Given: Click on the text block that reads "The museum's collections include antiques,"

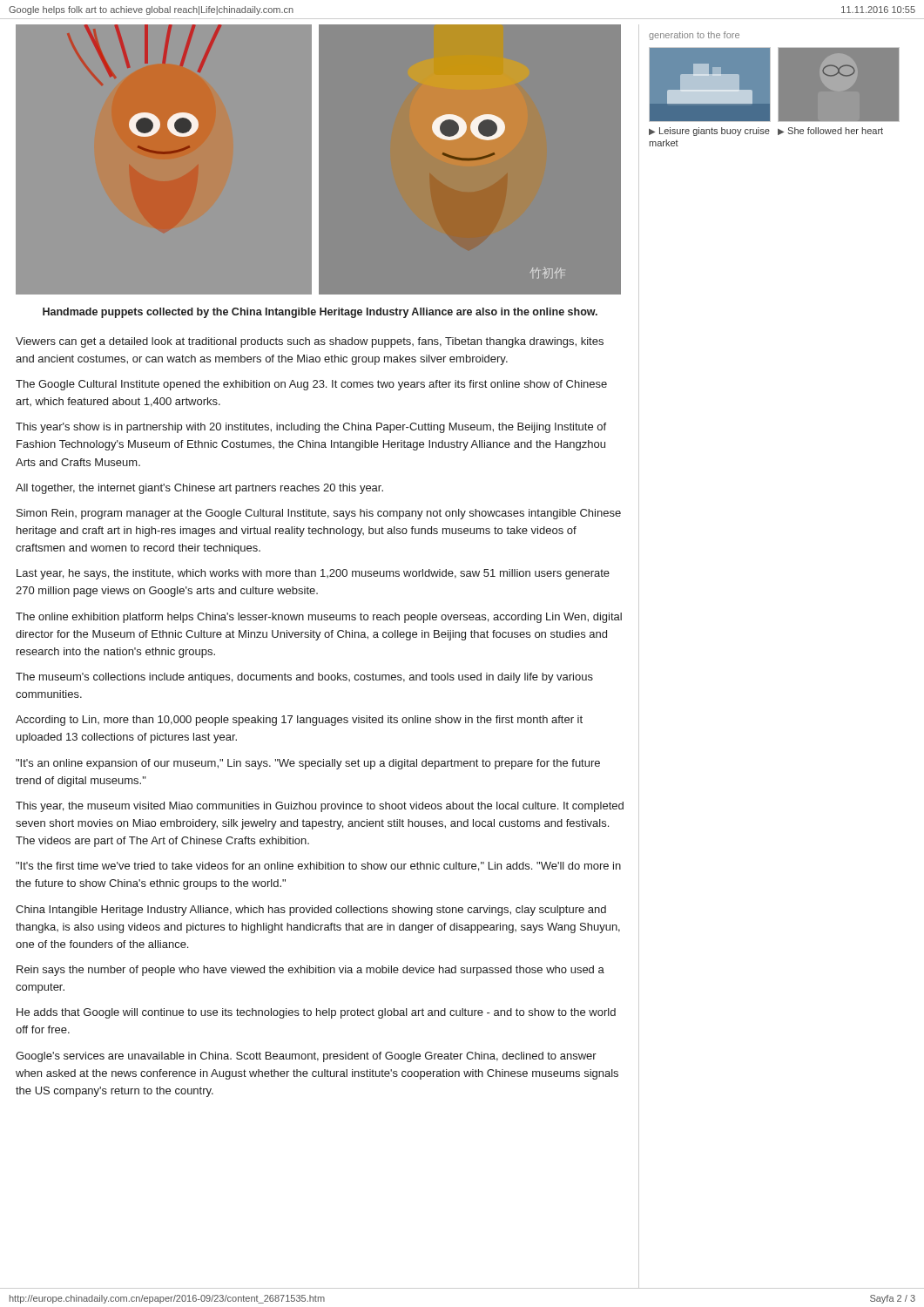Looking at the screenshot, I should [x=304, y=685].
